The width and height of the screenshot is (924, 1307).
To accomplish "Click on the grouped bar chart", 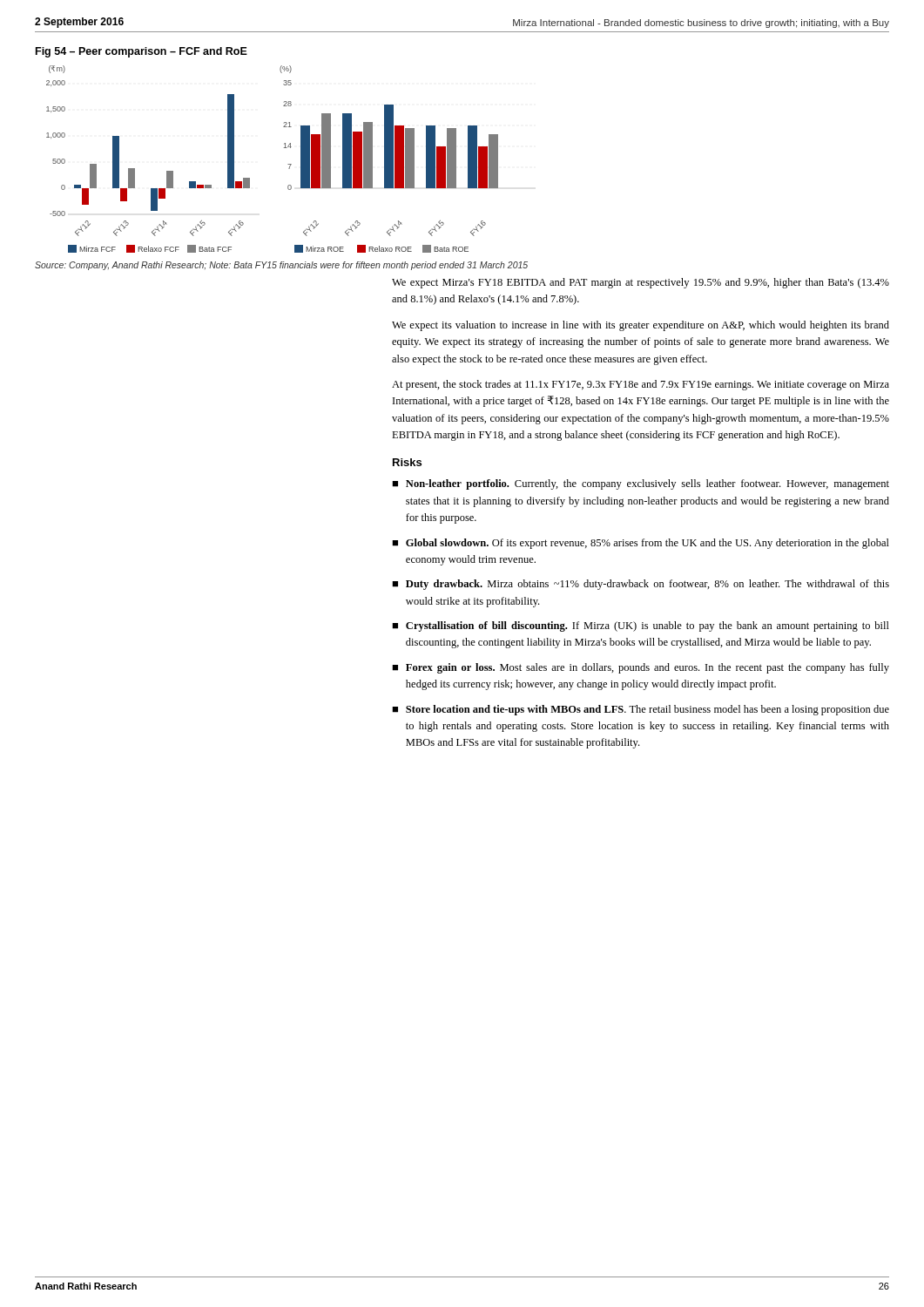I will point(287,155).
